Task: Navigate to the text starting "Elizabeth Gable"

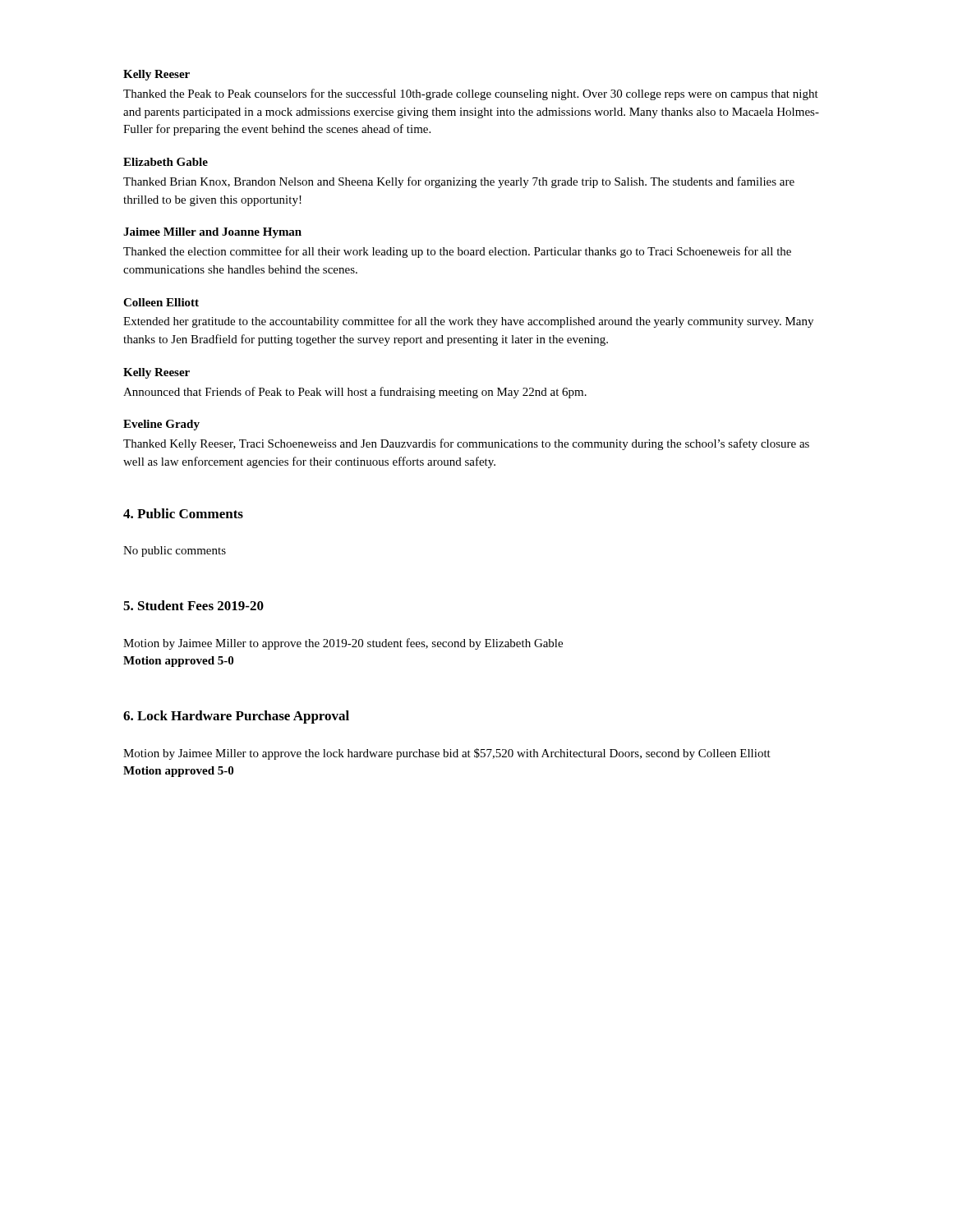Action: click(x=165, y=163)
